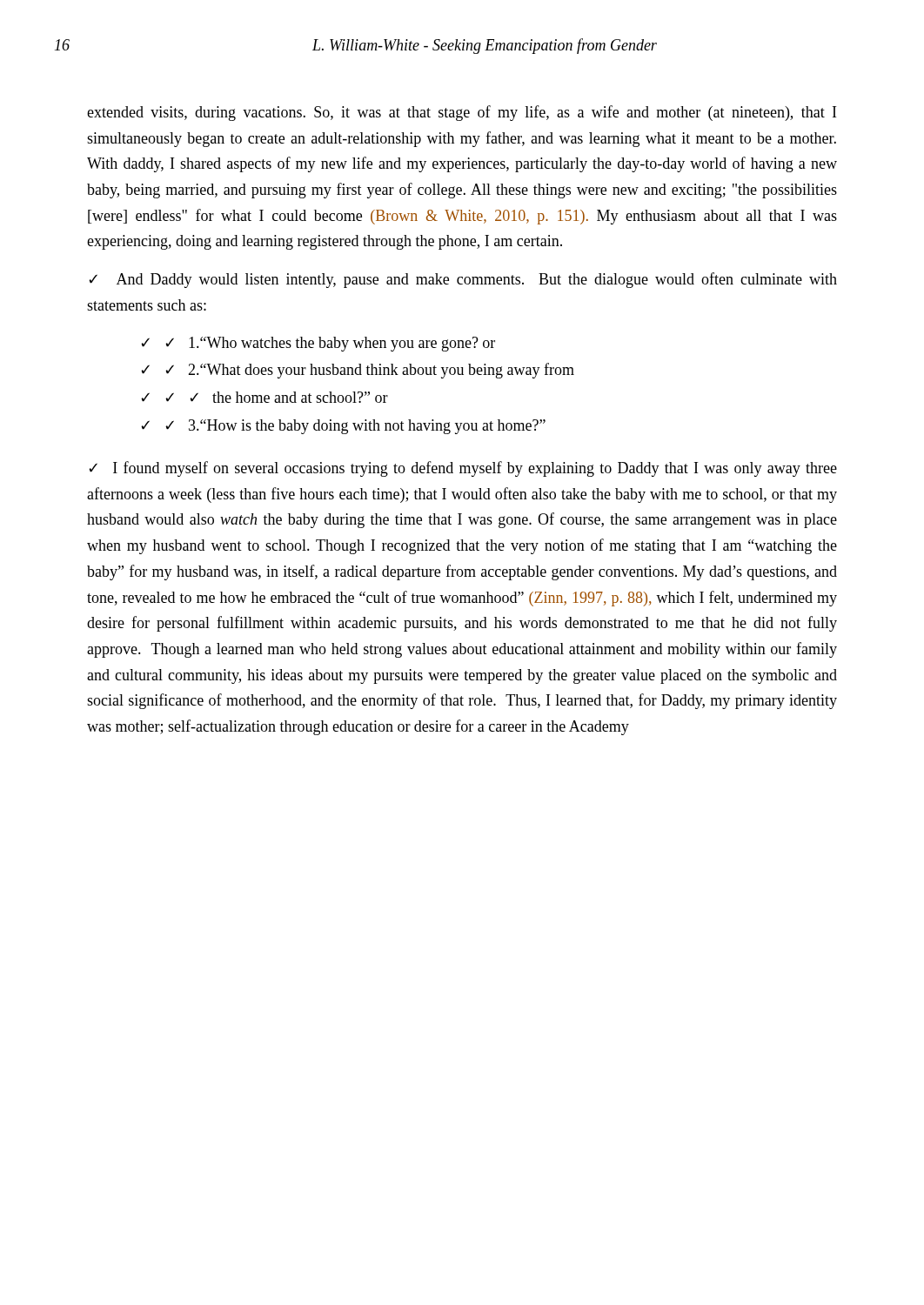Click on the list item that reads "✓ ✓ 2.“What does your husband think about"

[x=488, y=371]
